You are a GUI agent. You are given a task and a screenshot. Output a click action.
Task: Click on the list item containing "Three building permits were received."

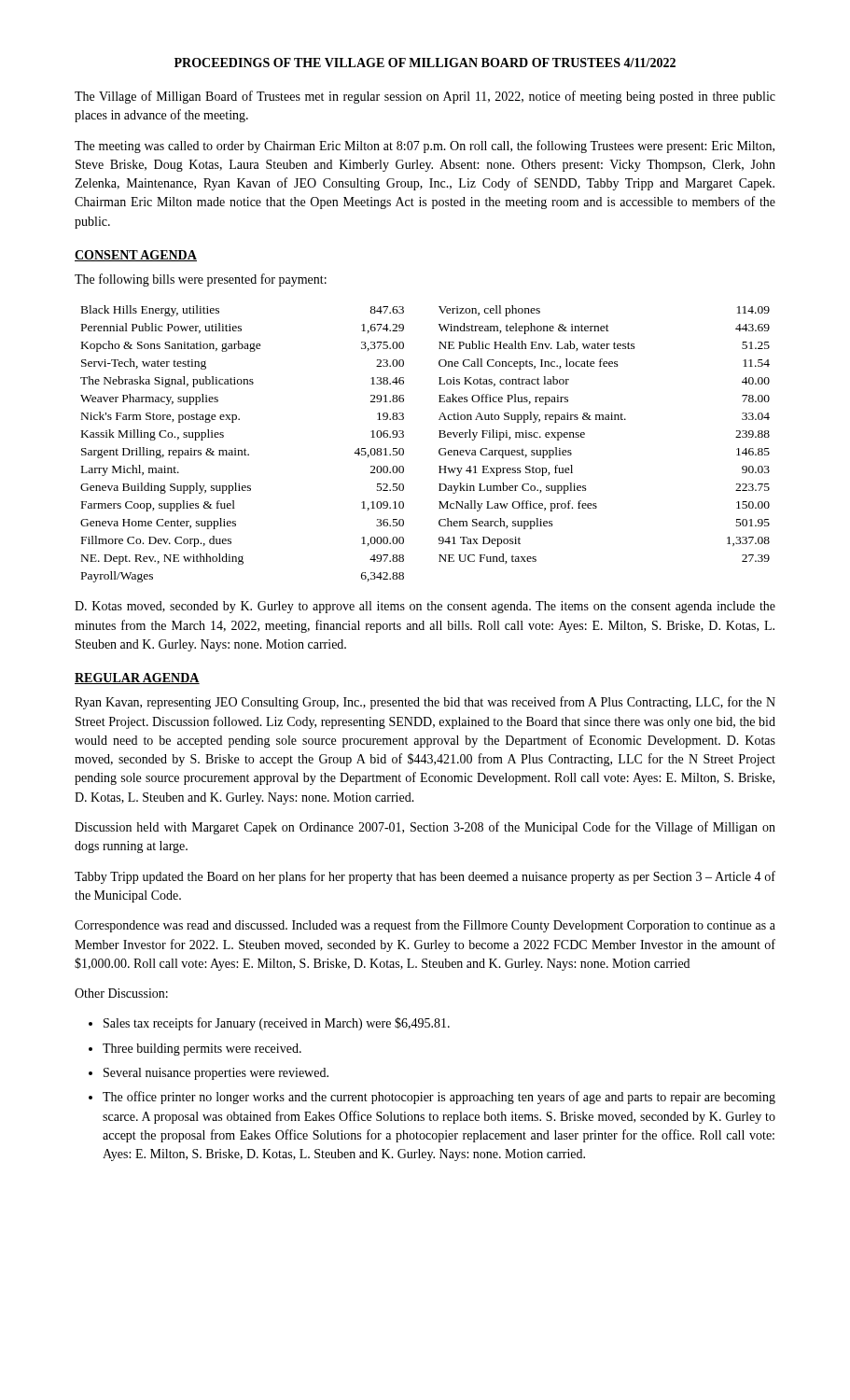tap(202, 1050)
